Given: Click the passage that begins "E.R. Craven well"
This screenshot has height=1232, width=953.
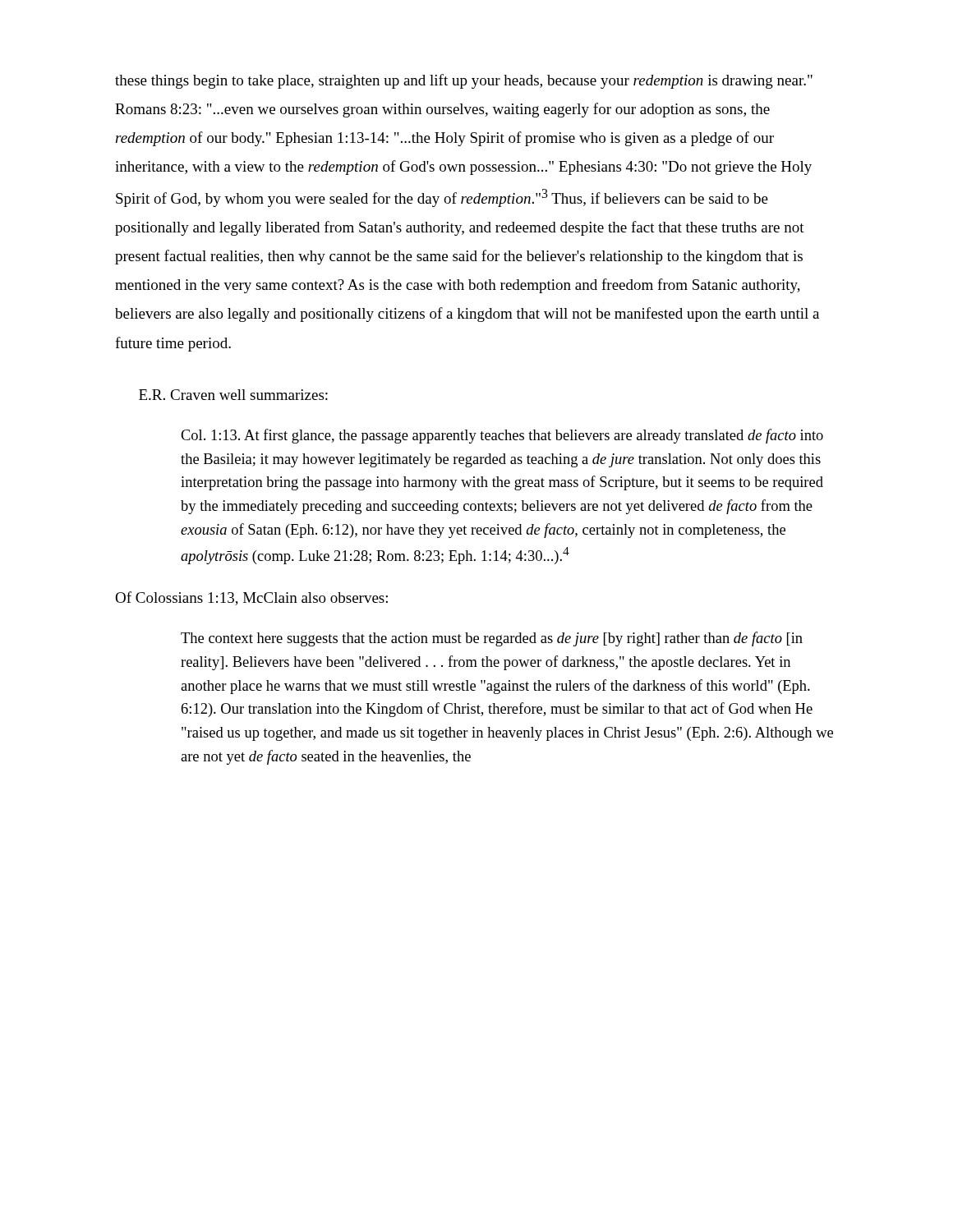Looking at the screenshot, I should click(222, 394).
